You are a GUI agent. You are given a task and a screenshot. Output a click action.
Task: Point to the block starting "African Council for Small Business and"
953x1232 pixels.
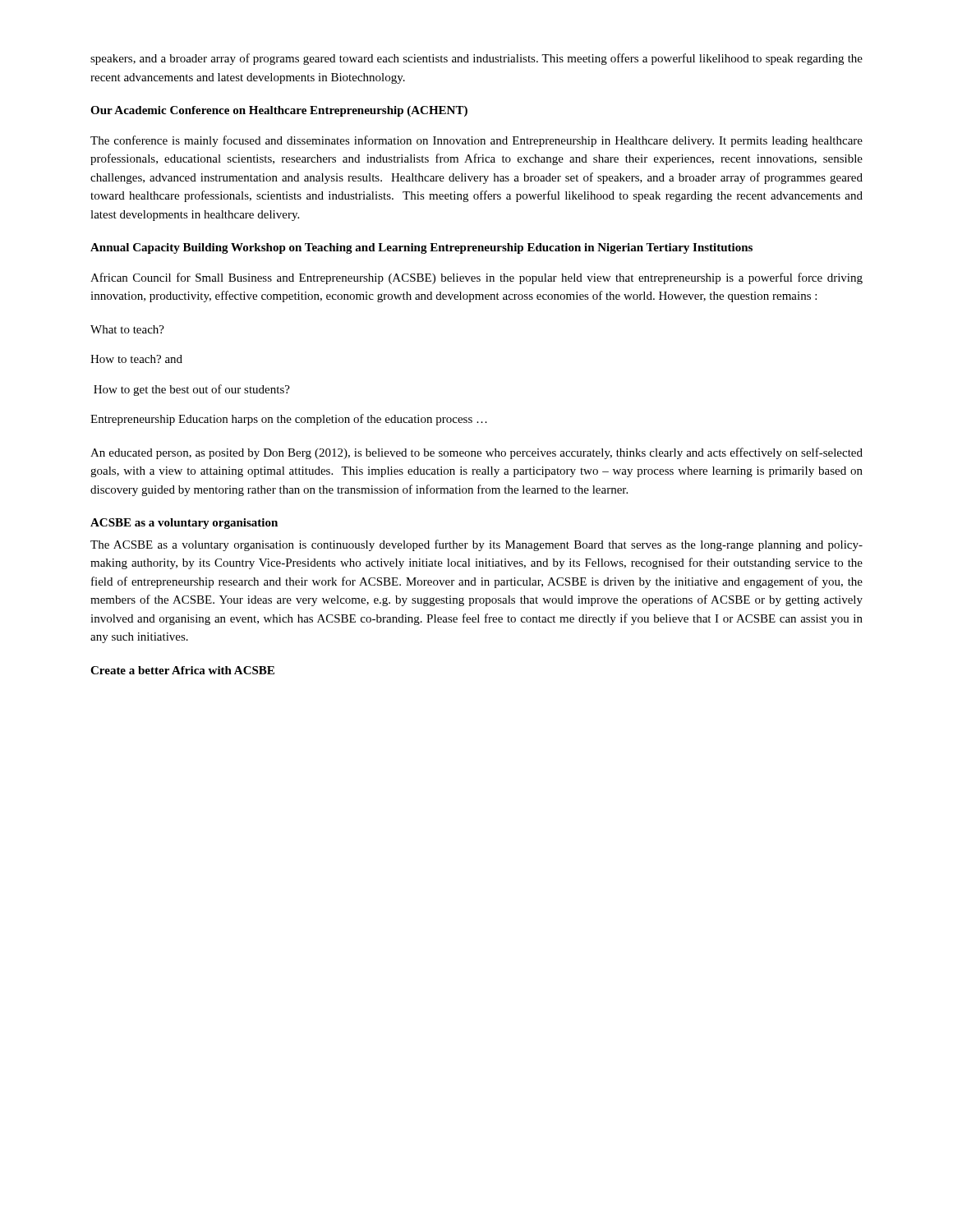coord(476,286)
